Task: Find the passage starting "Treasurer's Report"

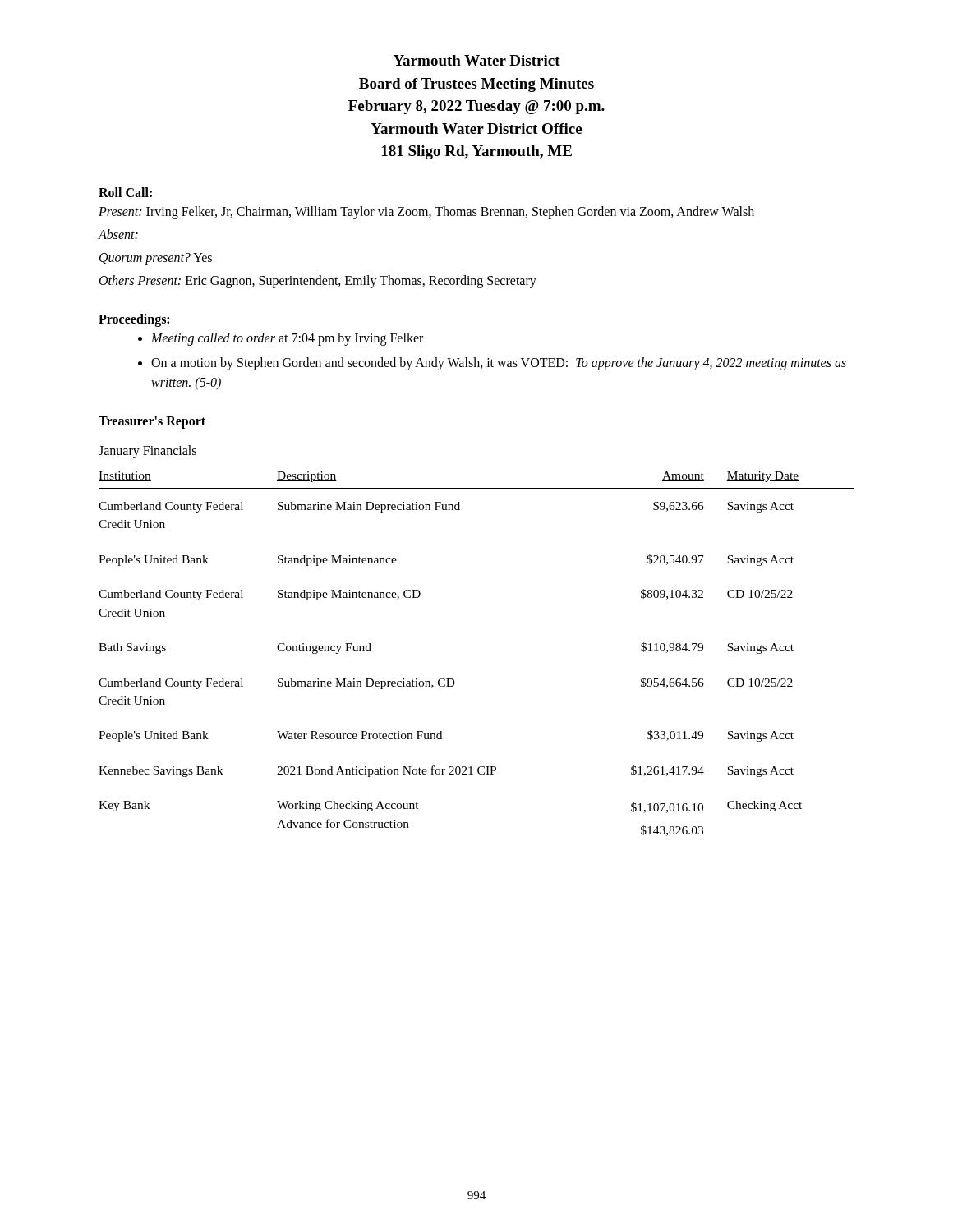Action: (152, 421)
